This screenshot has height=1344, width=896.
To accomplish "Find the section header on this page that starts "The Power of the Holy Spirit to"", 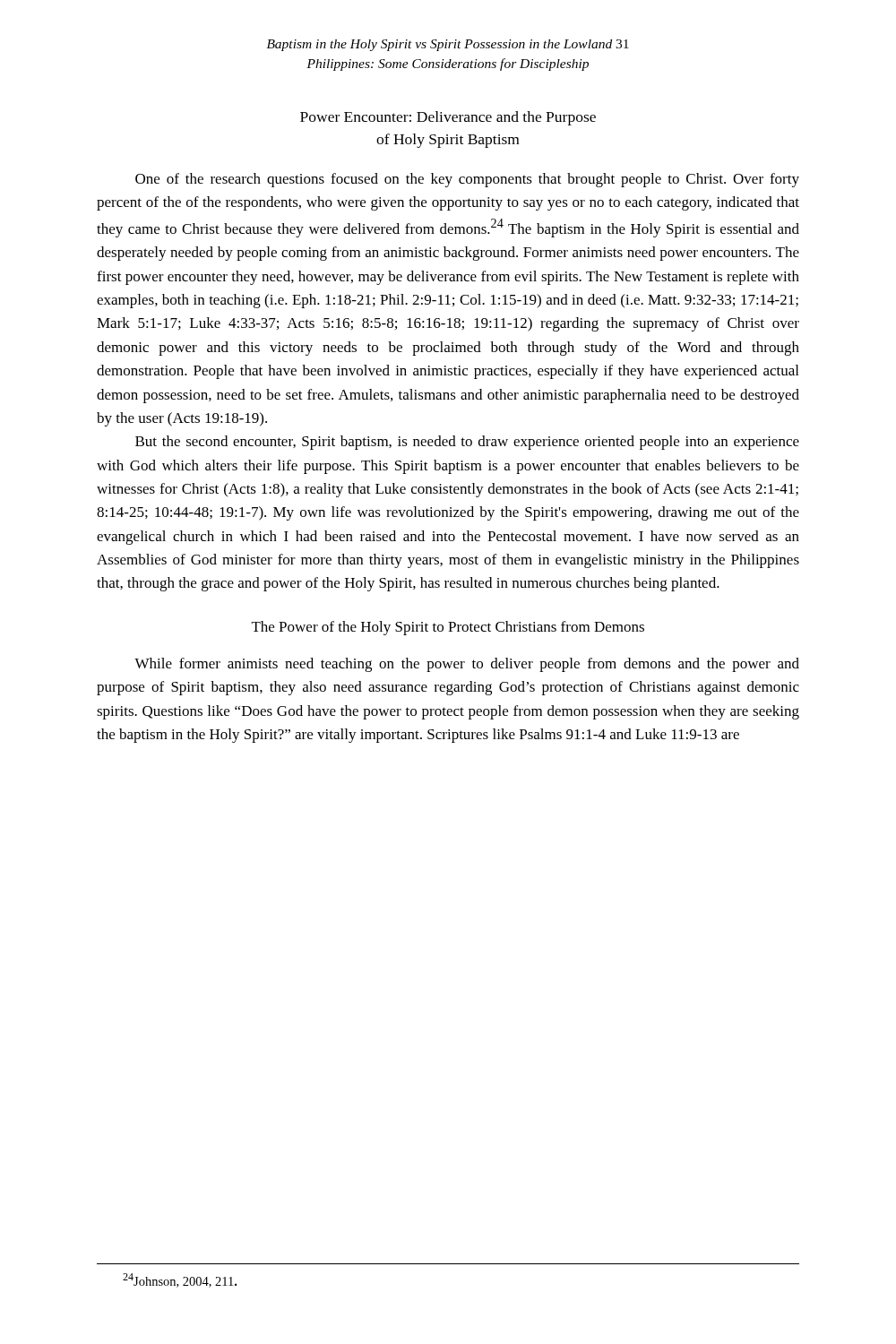I will [448, 626].
